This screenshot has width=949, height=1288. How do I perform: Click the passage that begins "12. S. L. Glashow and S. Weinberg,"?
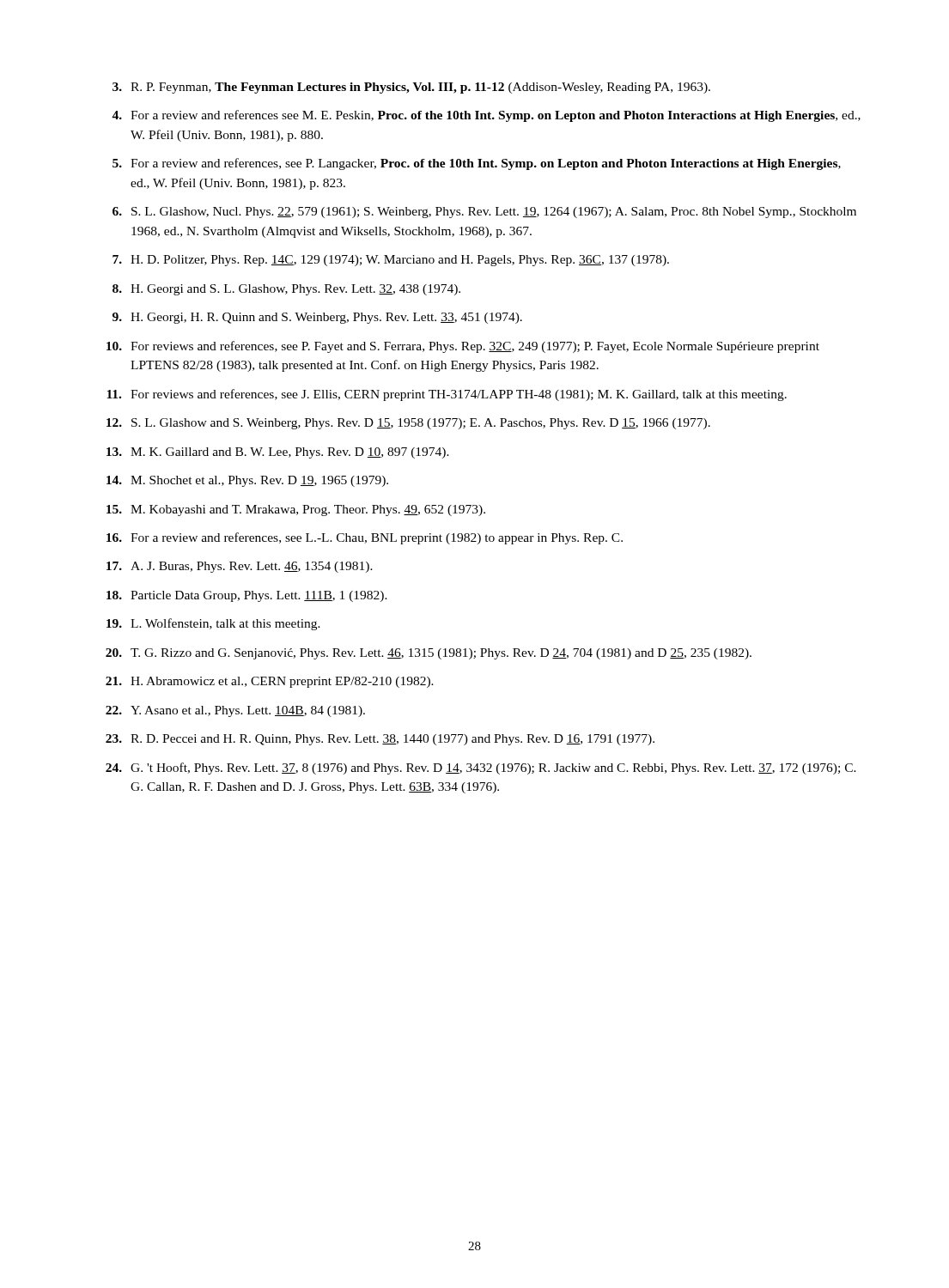474,423
